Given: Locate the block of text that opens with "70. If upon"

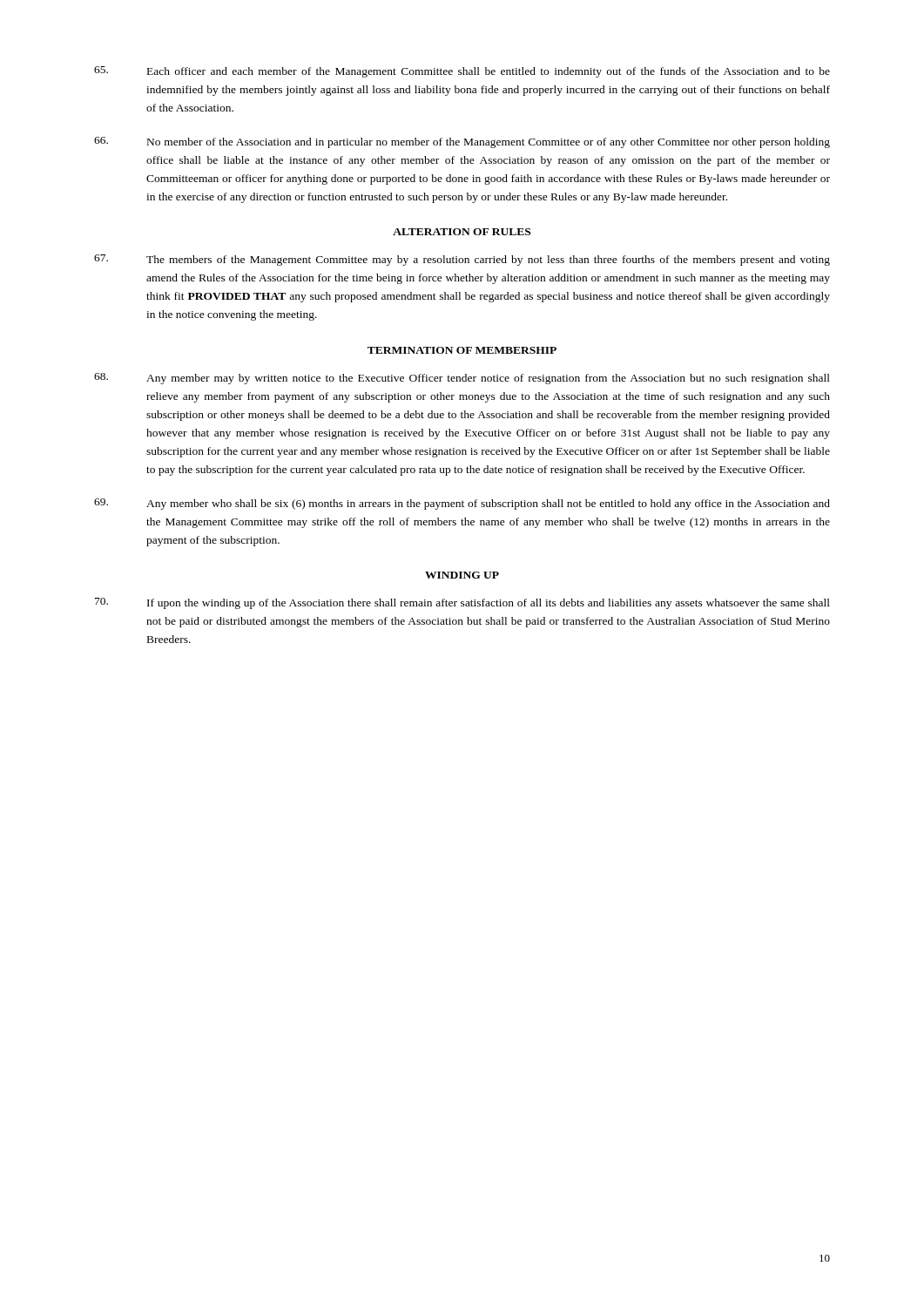Looking at the screenshot, I should tap(462, 622).
